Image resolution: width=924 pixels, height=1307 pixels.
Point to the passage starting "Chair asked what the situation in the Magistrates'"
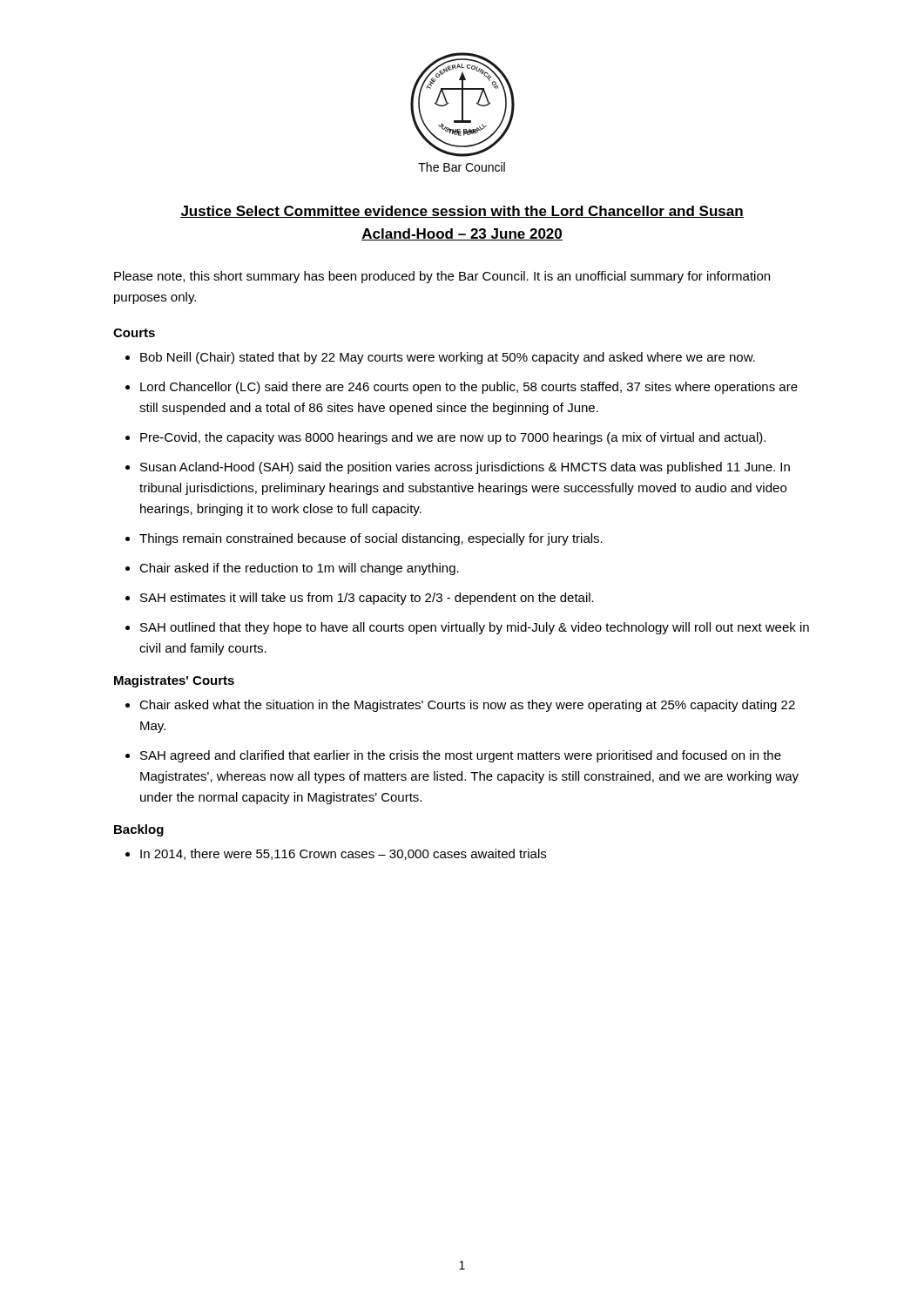tap(467, 715)
